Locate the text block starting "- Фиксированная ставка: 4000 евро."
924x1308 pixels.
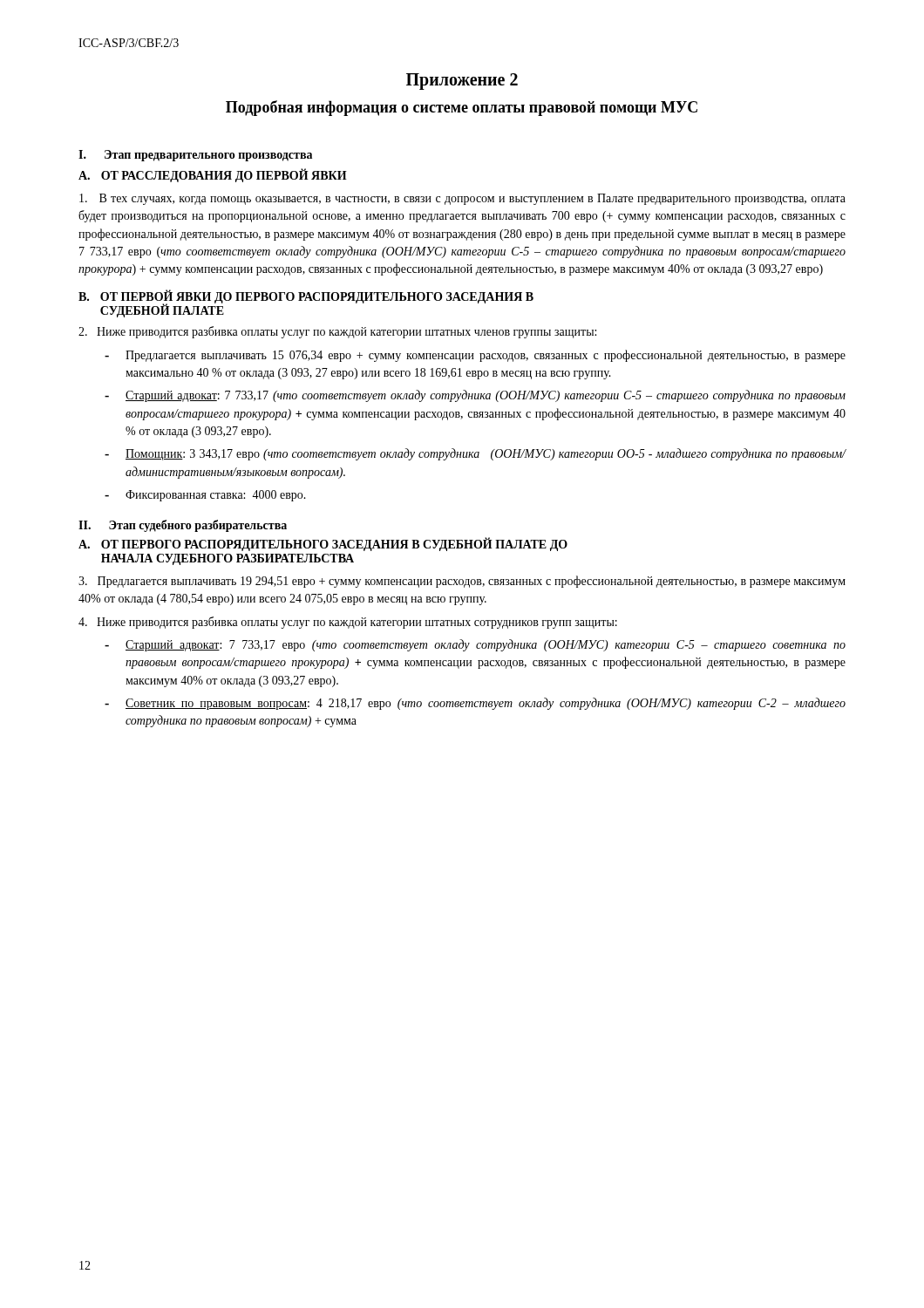pyautogui.click(x=205, y=496)
